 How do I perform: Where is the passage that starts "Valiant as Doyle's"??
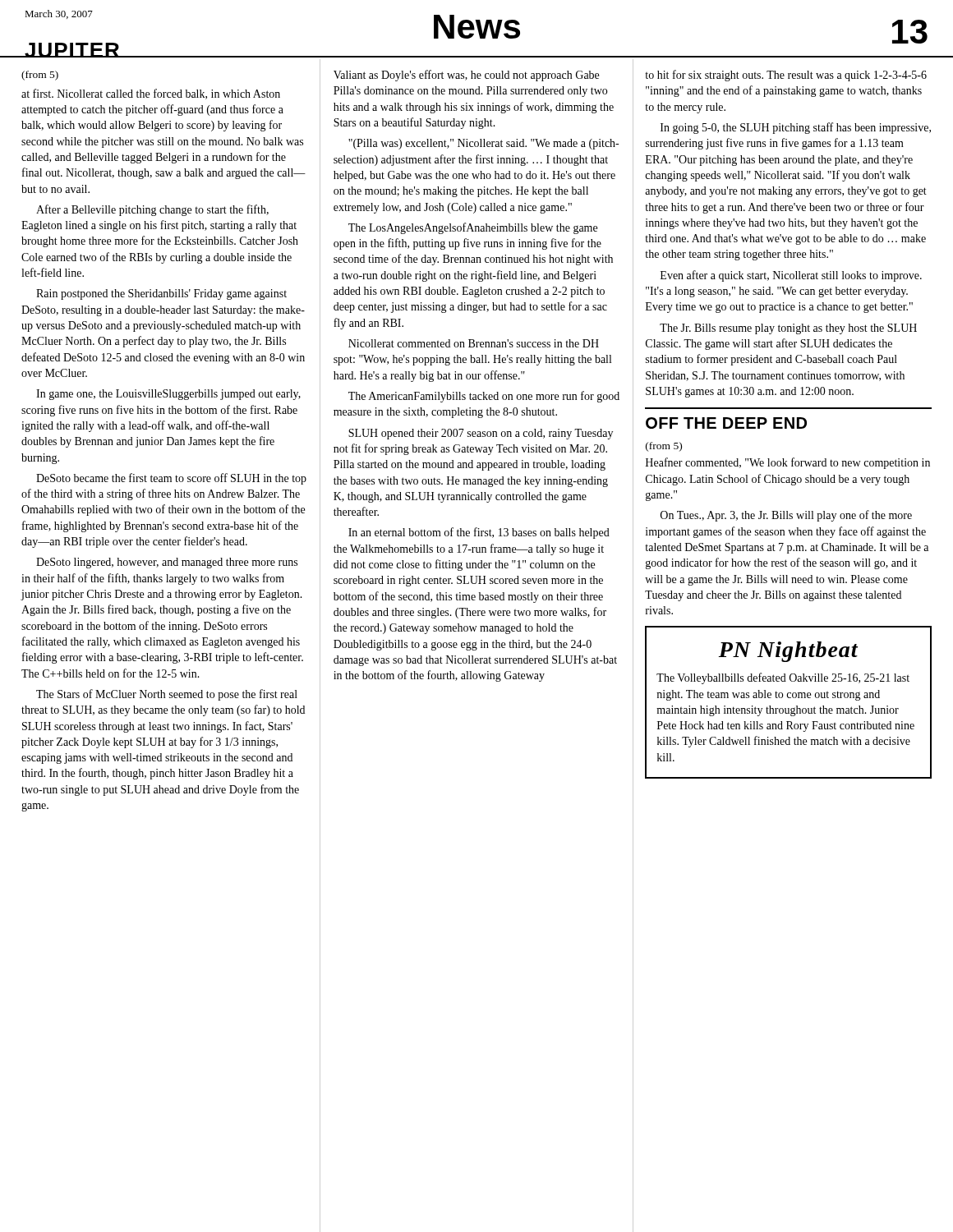coord(476,376)
